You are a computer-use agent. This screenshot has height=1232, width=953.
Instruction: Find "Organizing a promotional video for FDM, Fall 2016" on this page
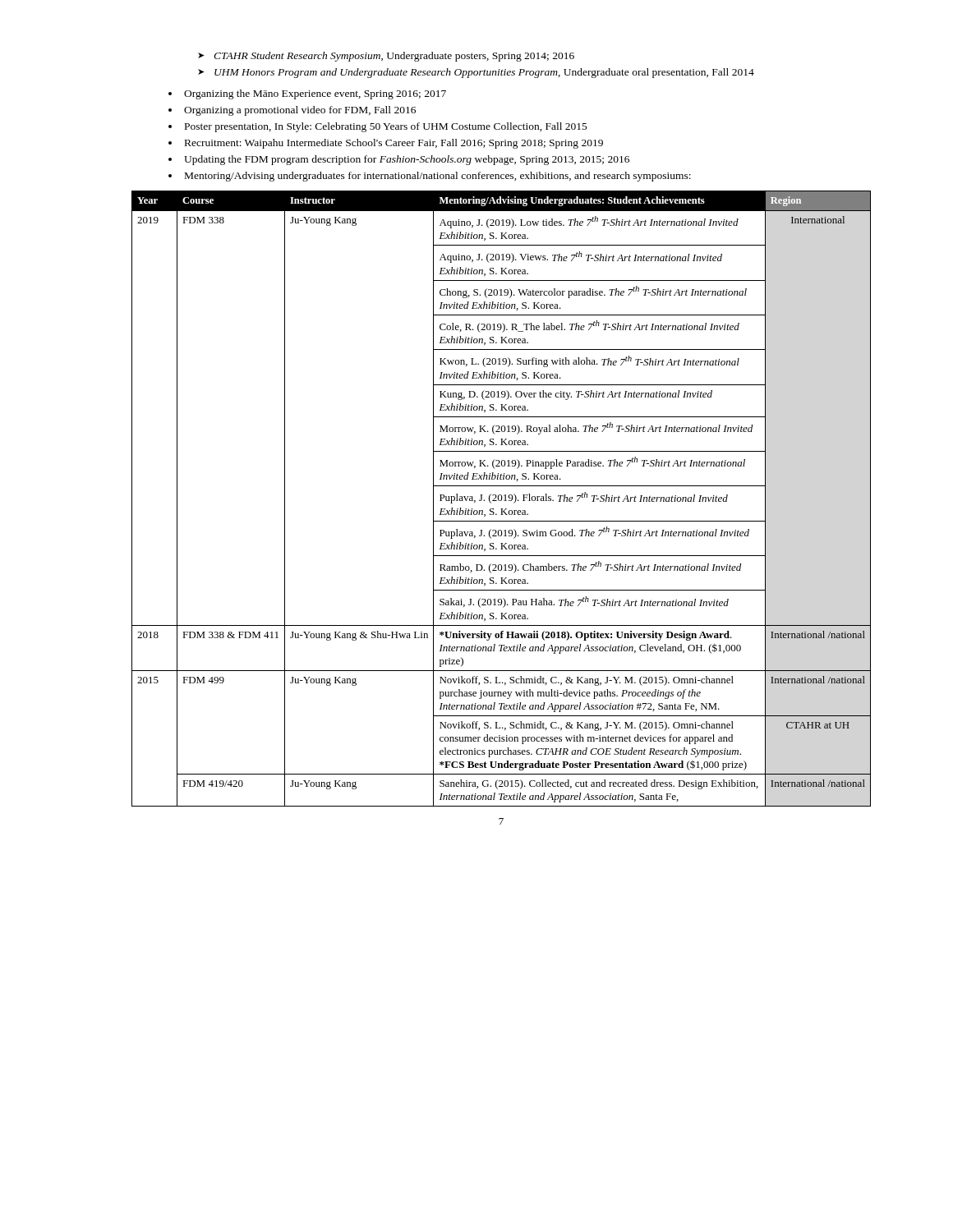300,110
